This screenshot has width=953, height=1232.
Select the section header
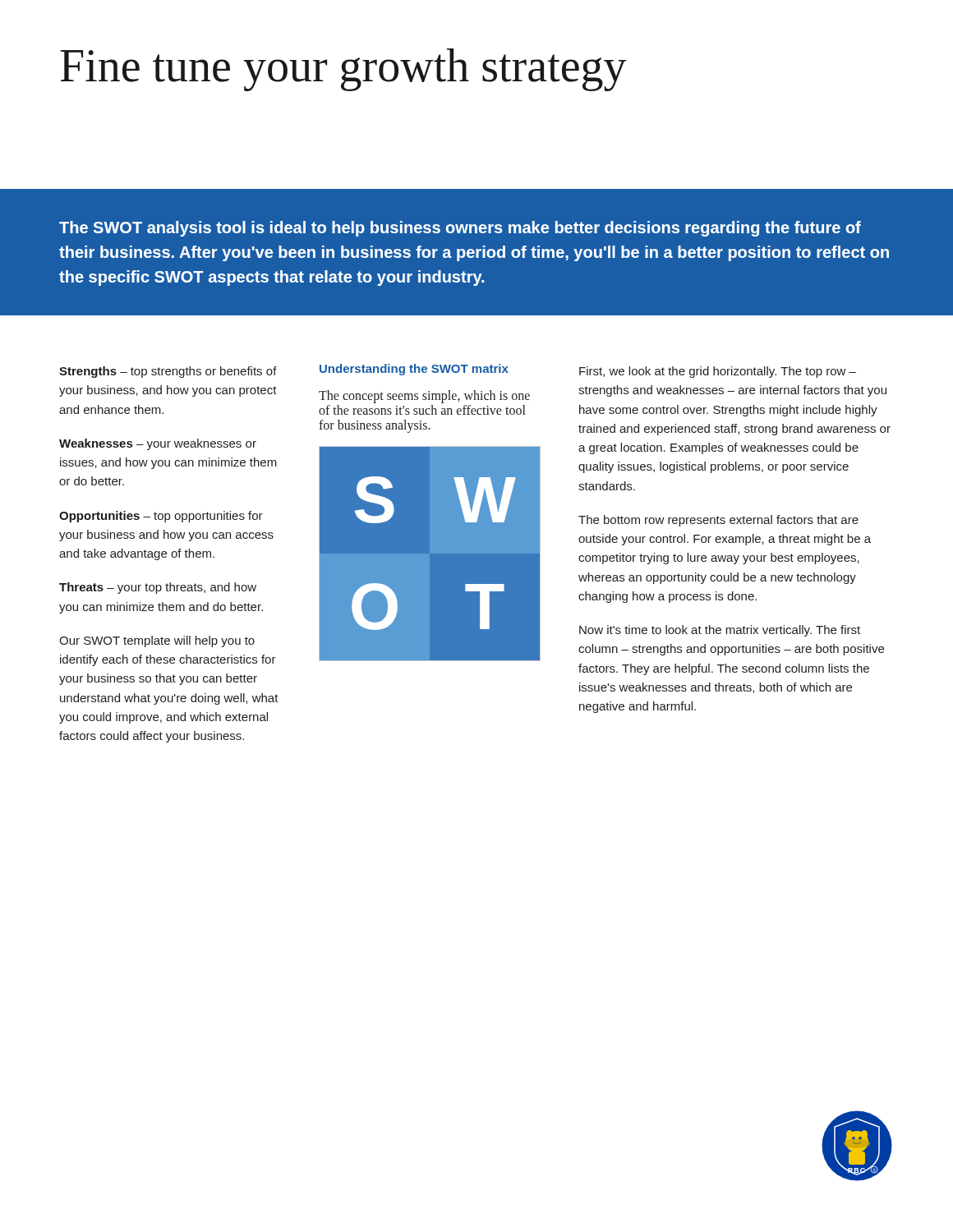pyautogui.click(x=429, y=368)
